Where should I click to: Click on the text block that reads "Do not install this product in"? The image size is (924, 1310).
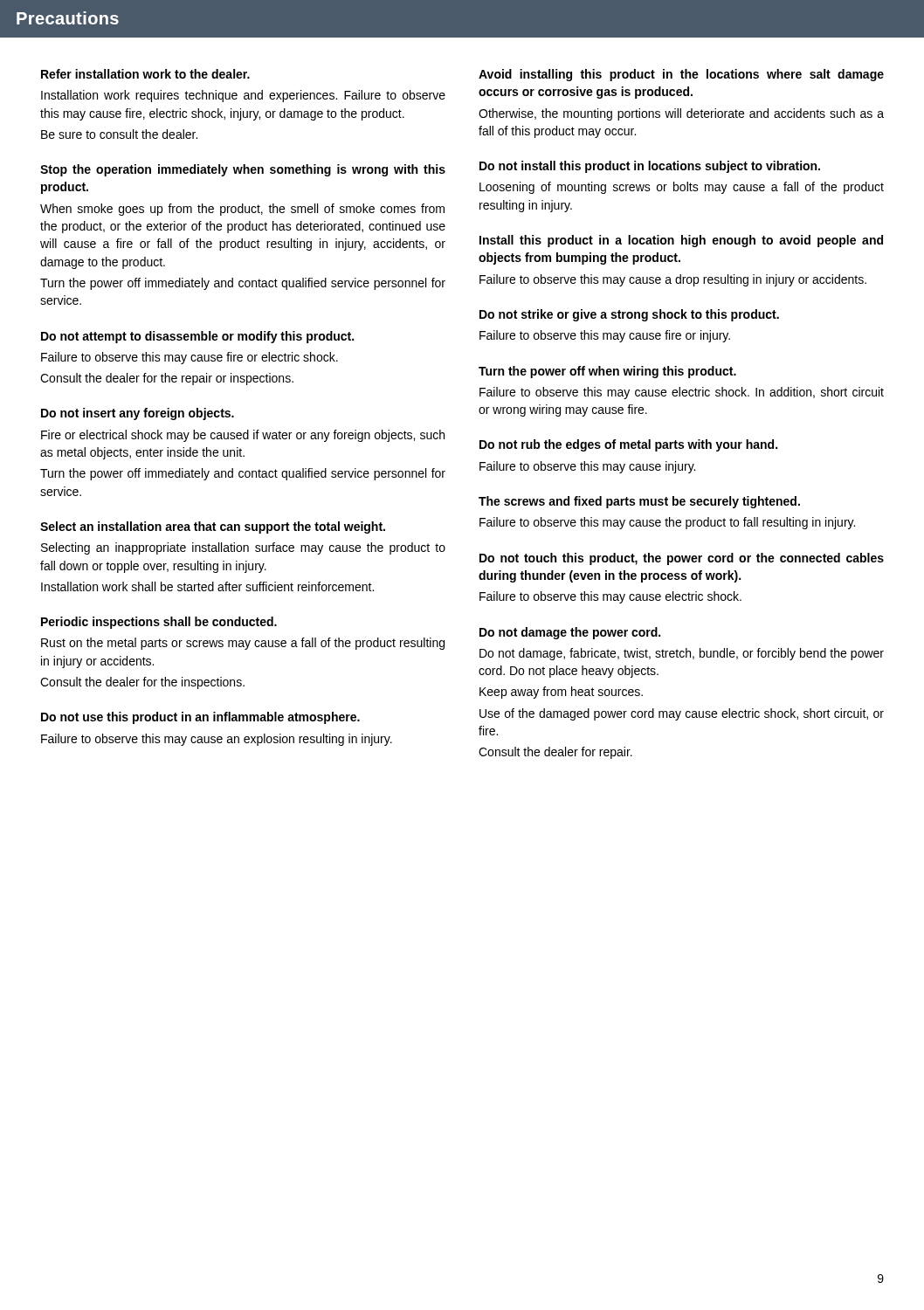[x=681, y=186]
